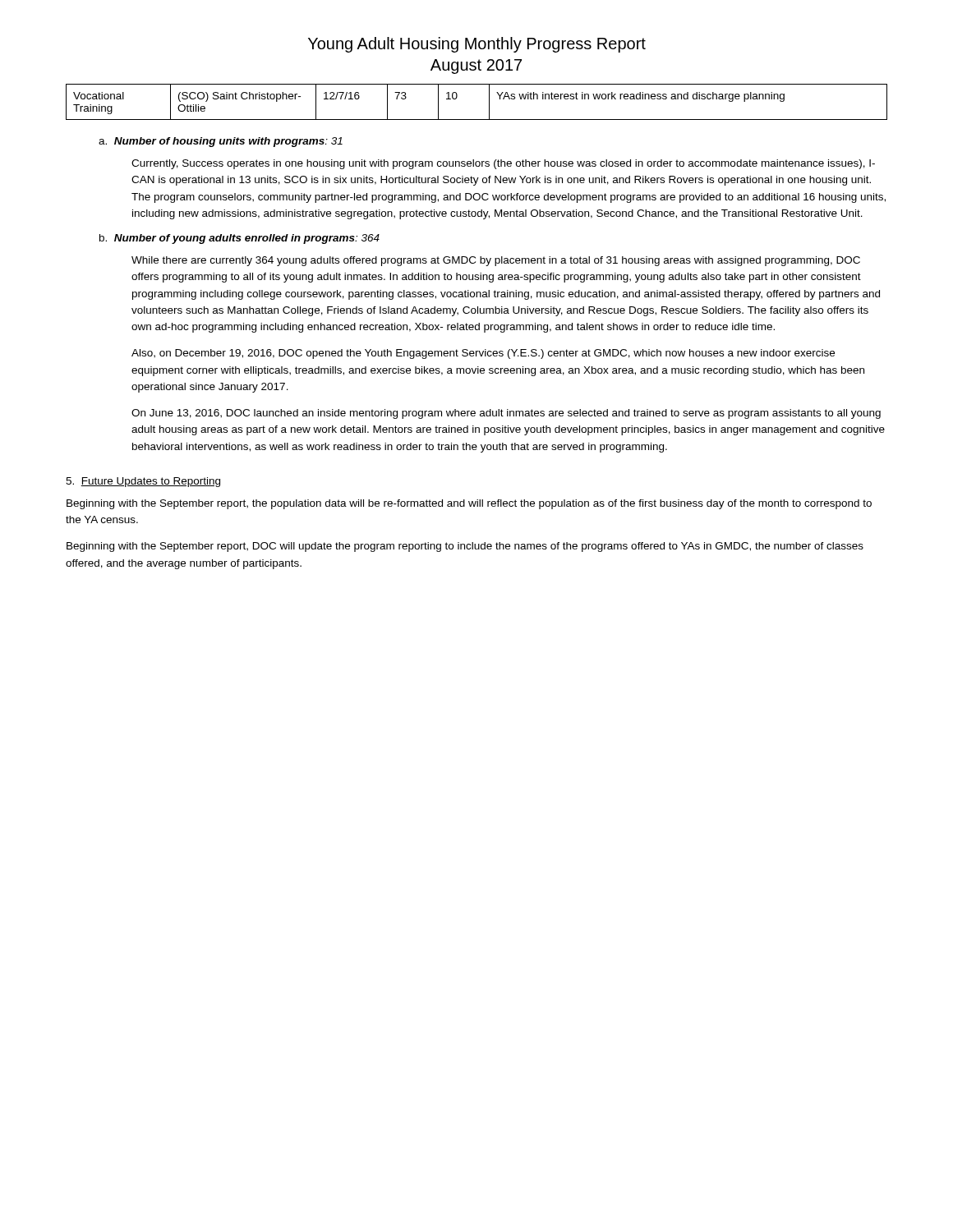Viewport: 953px width, 1232px height.
Task: Find the section header that reads "5. Future Updates to Reporting"
Action: click(143, 482)
